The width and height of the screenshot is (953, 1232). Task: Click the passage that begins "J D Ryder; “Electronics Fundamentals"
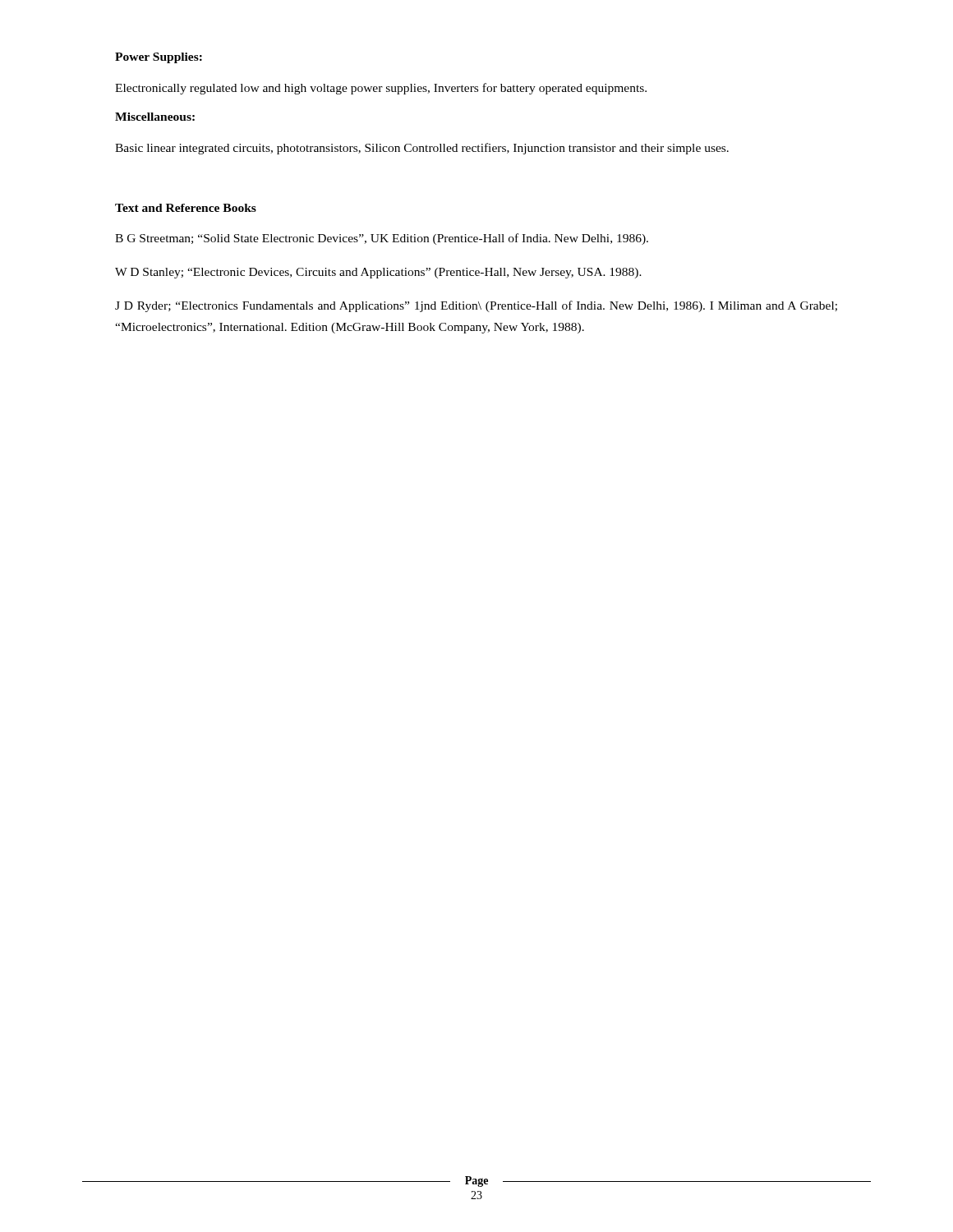[x=476, y=316]
